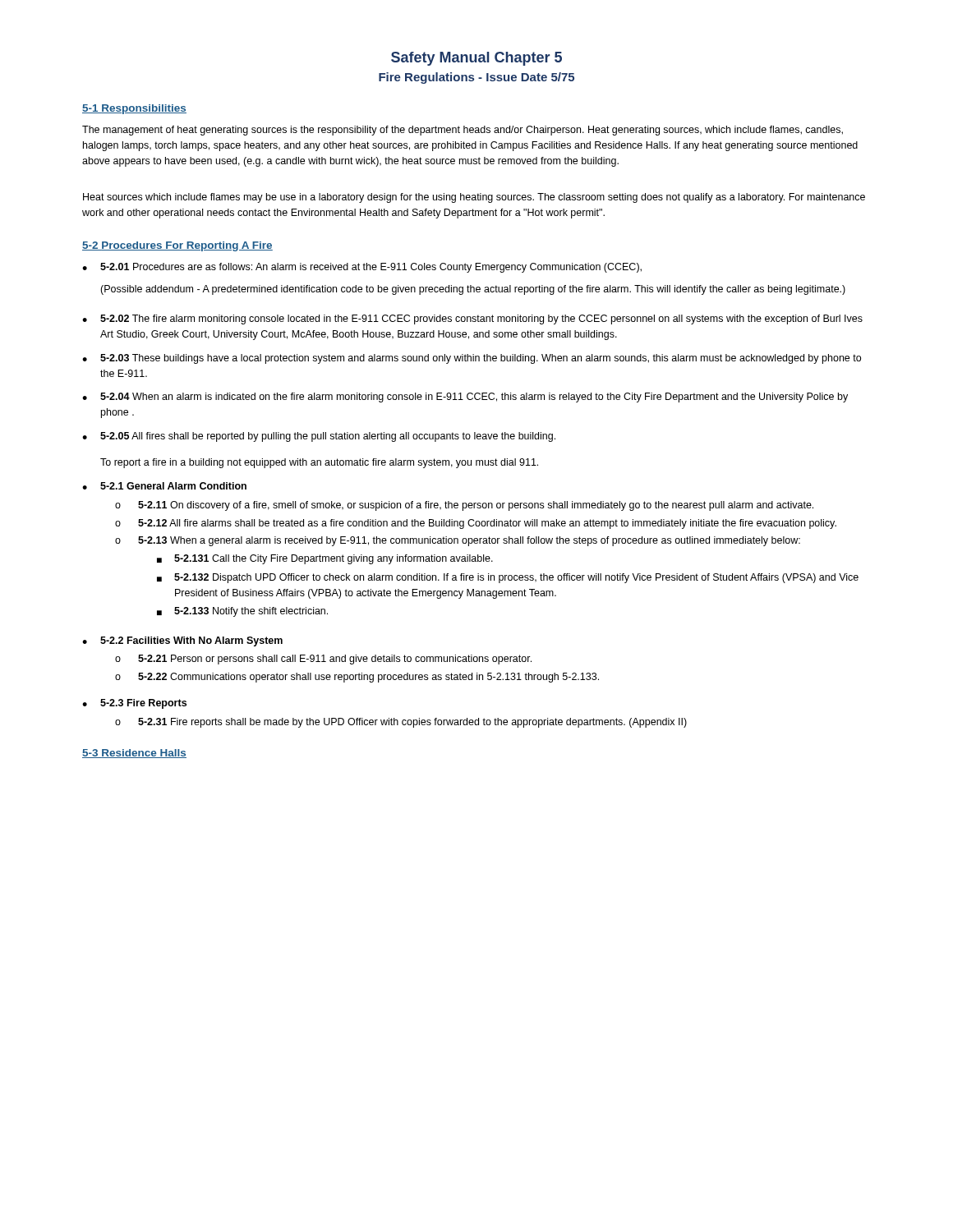Click the passage that begins "• 5-2.05 All fires"

pos(476,438)
